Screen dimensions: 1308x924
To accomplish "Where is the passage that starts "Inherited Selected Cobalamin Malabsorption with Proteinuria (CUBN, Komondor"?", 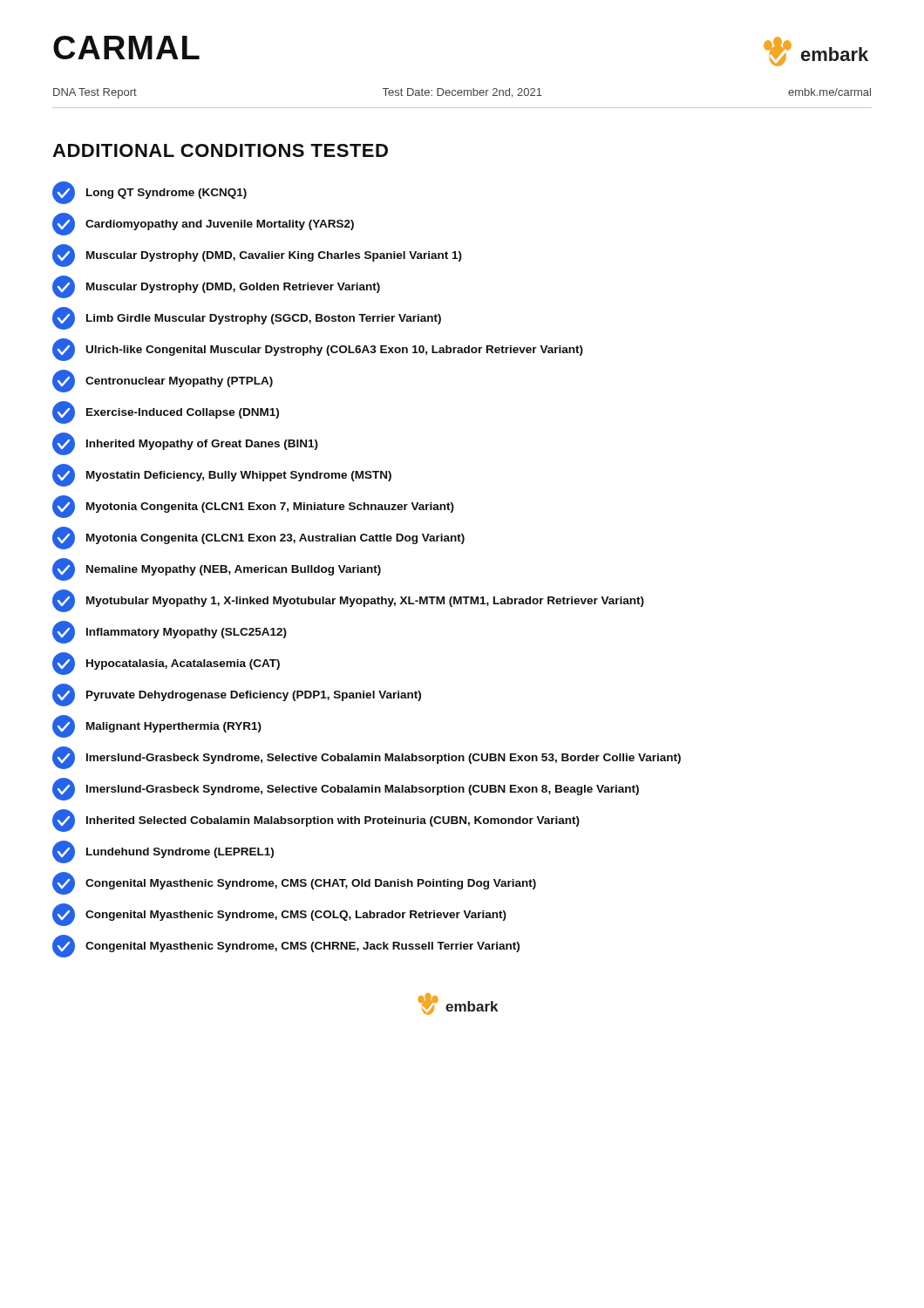I will point(316,821).
